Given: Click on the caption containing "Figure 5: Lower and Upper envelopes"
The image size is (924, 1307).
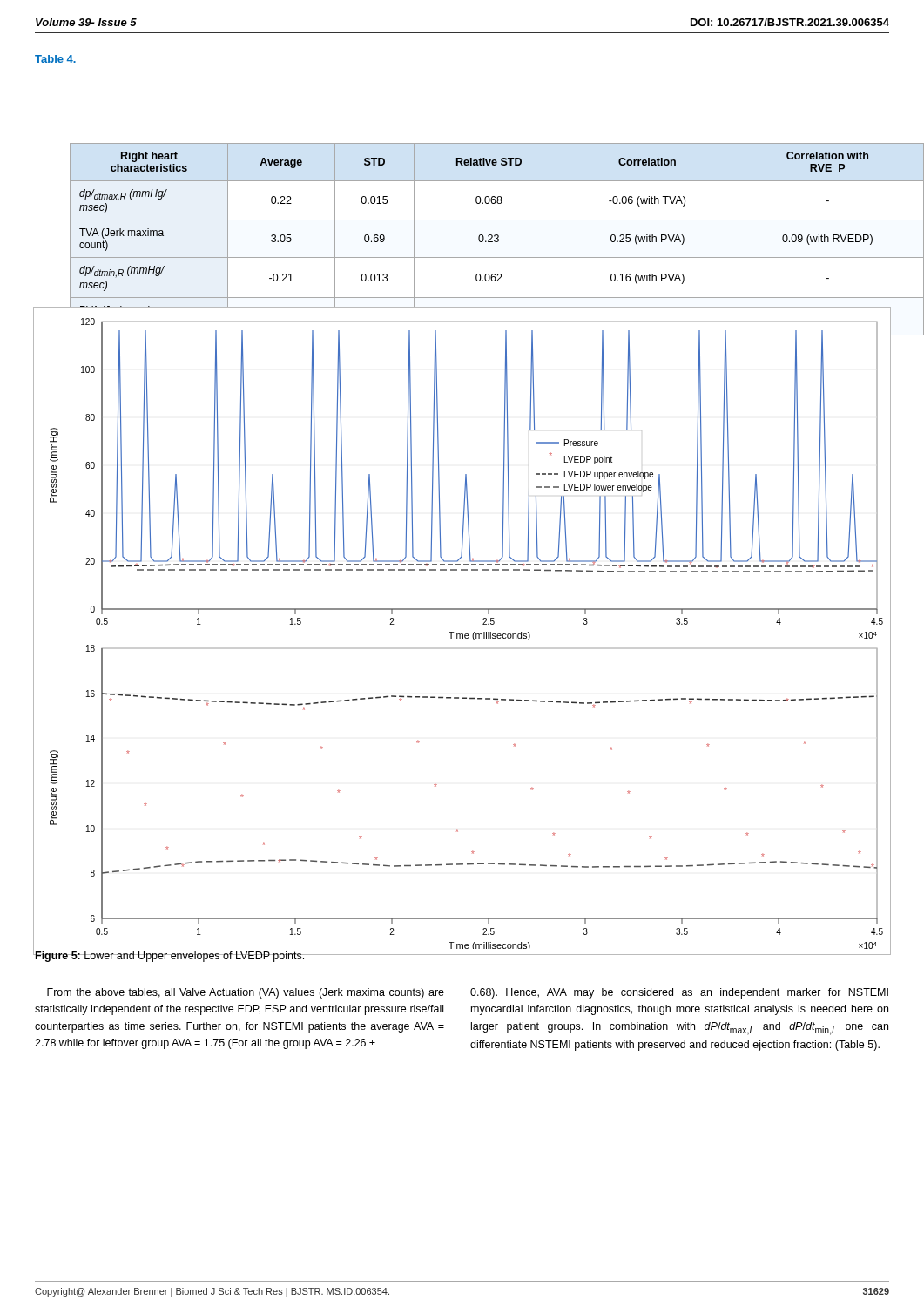Looking at the screenshot, I should tap(170, 956).
